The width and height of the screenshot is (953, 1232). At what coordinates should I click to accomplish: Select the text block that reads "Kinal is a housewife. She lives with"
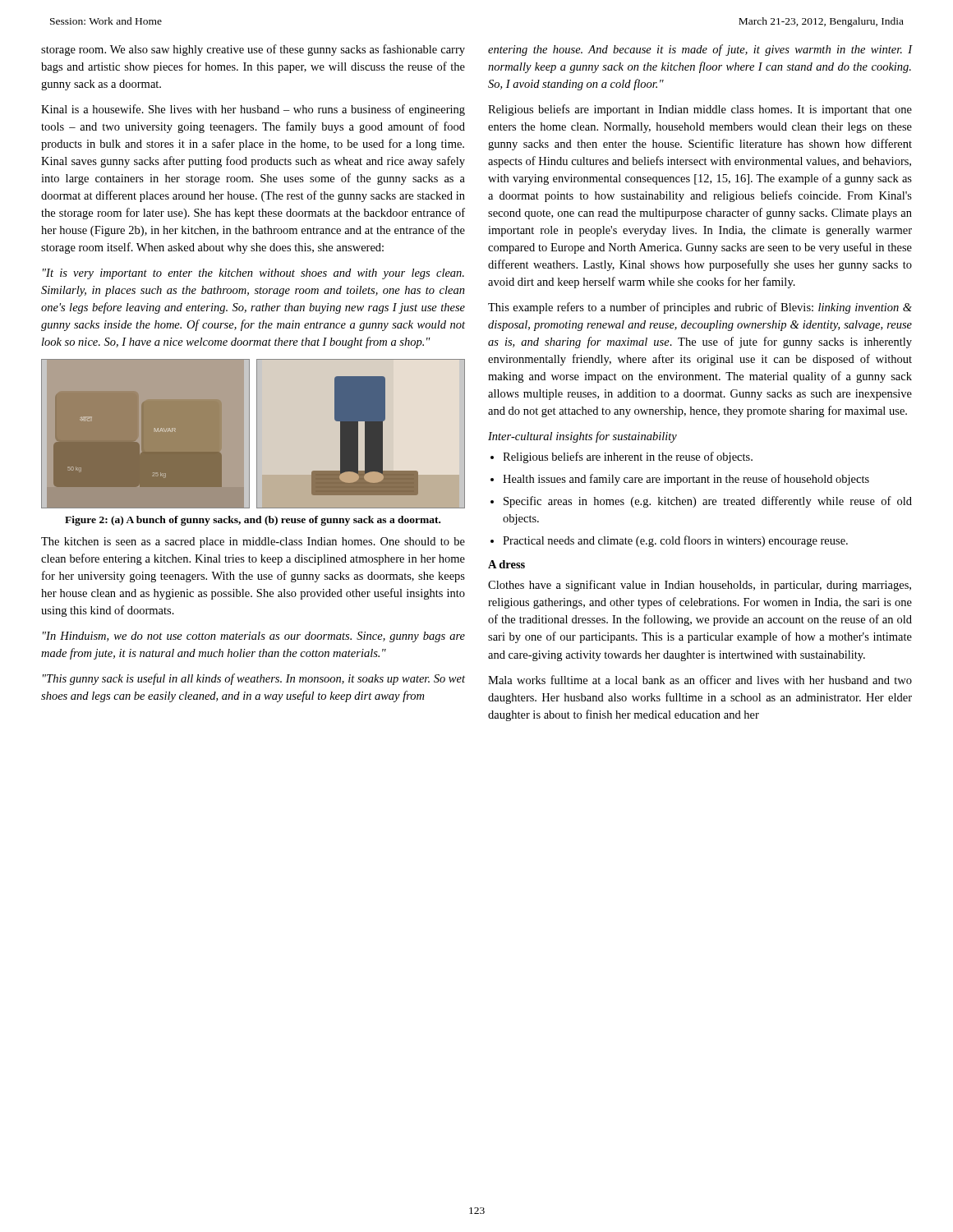pos(253,179)
